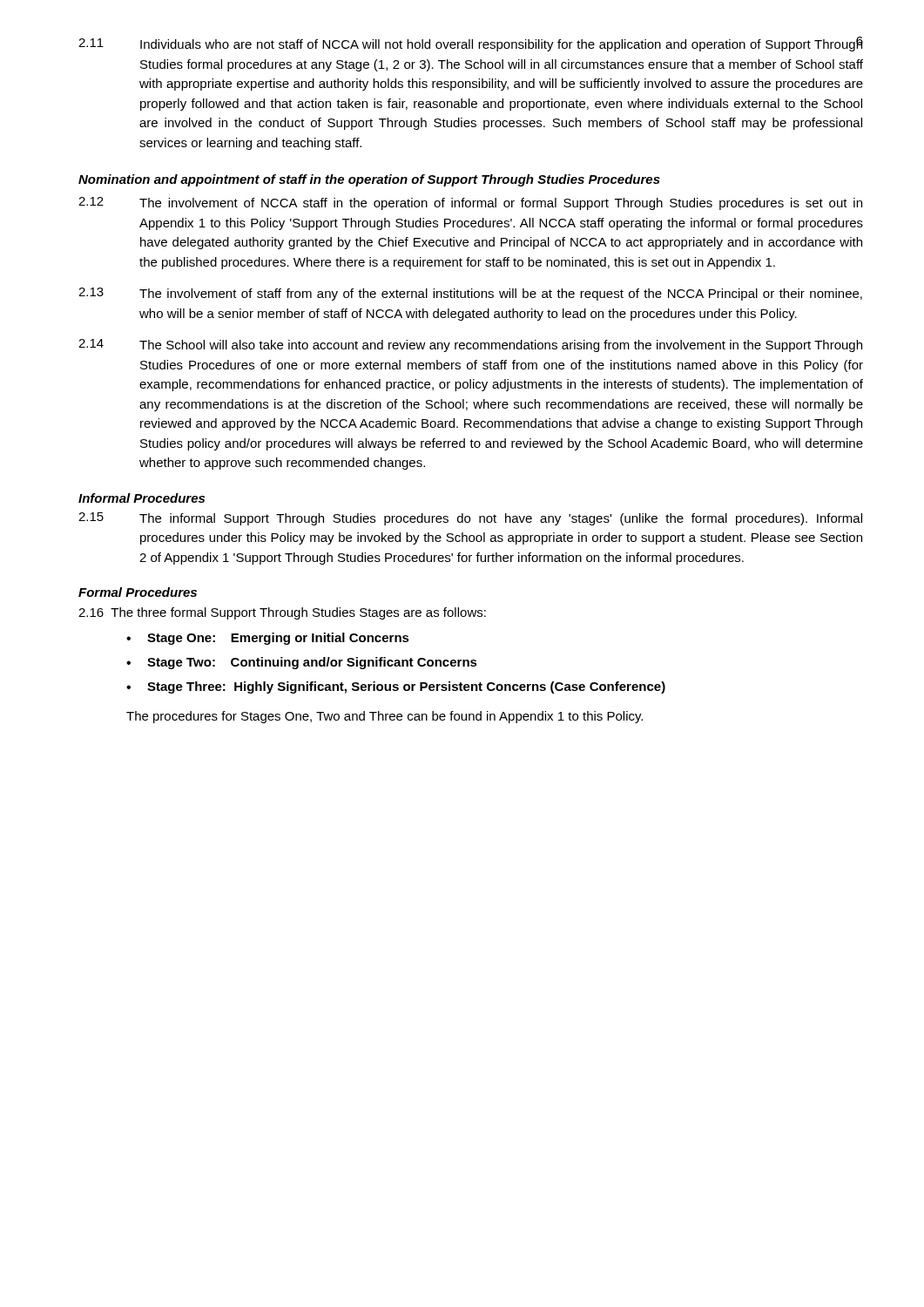Screen dimensions: 1307x924
Task: Navigate to the region starting "12 The involvement"
Action: click(x=471, y=233)
